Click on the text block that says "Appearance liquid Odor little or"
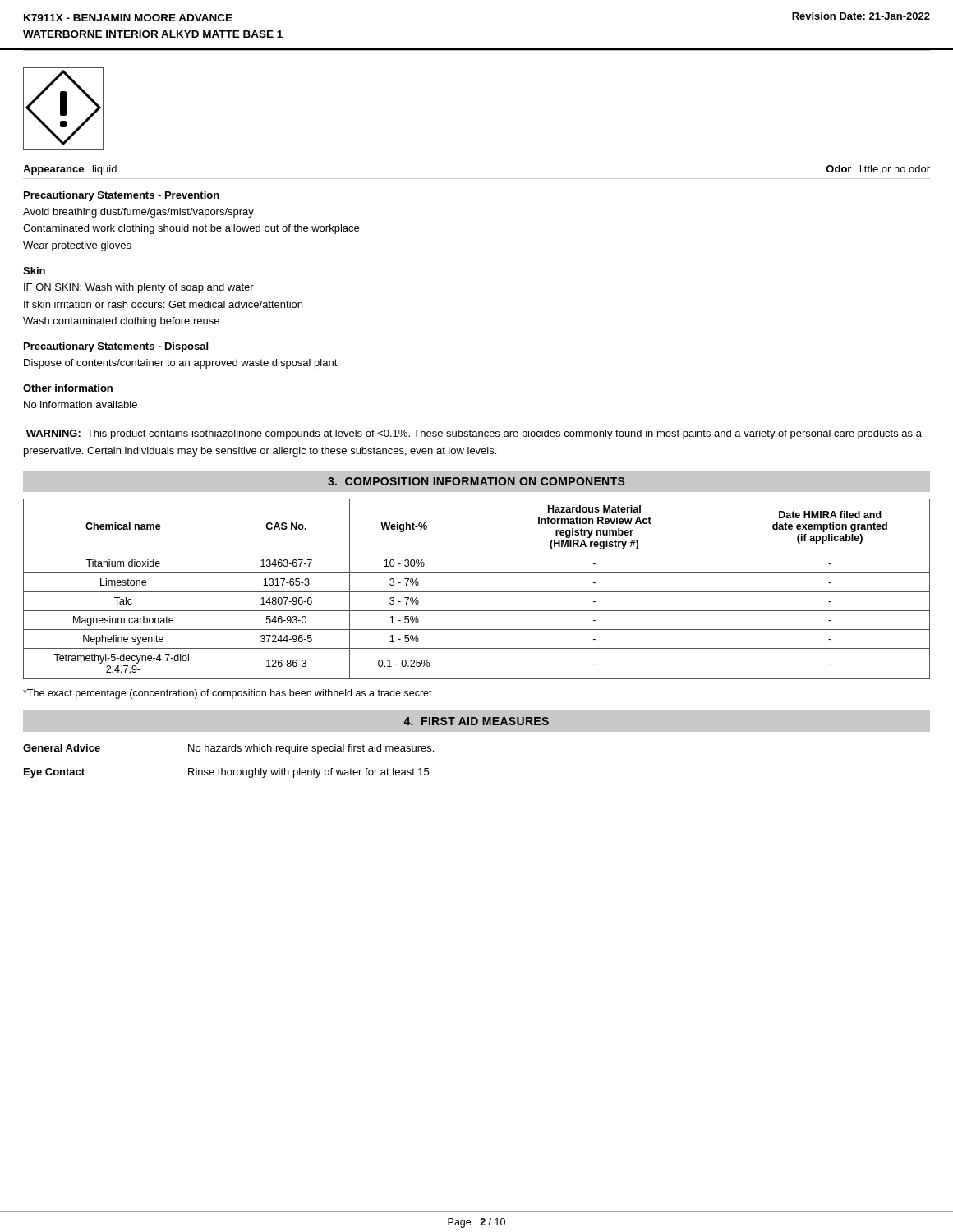953x1232 pixels. [476, 168]
